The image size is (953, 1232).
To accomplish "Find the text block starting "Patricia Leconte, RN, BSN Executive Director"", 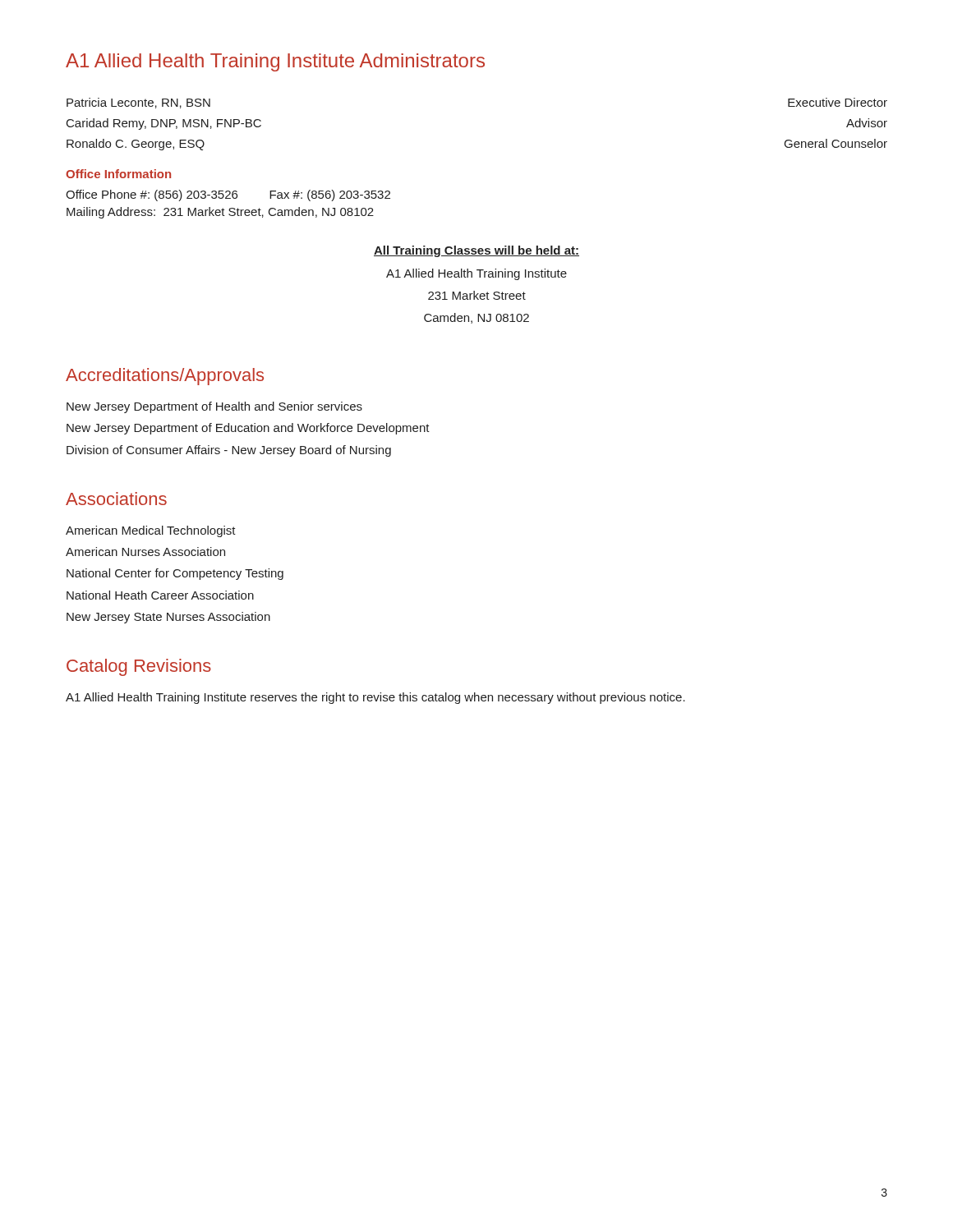I will [138, 103].
